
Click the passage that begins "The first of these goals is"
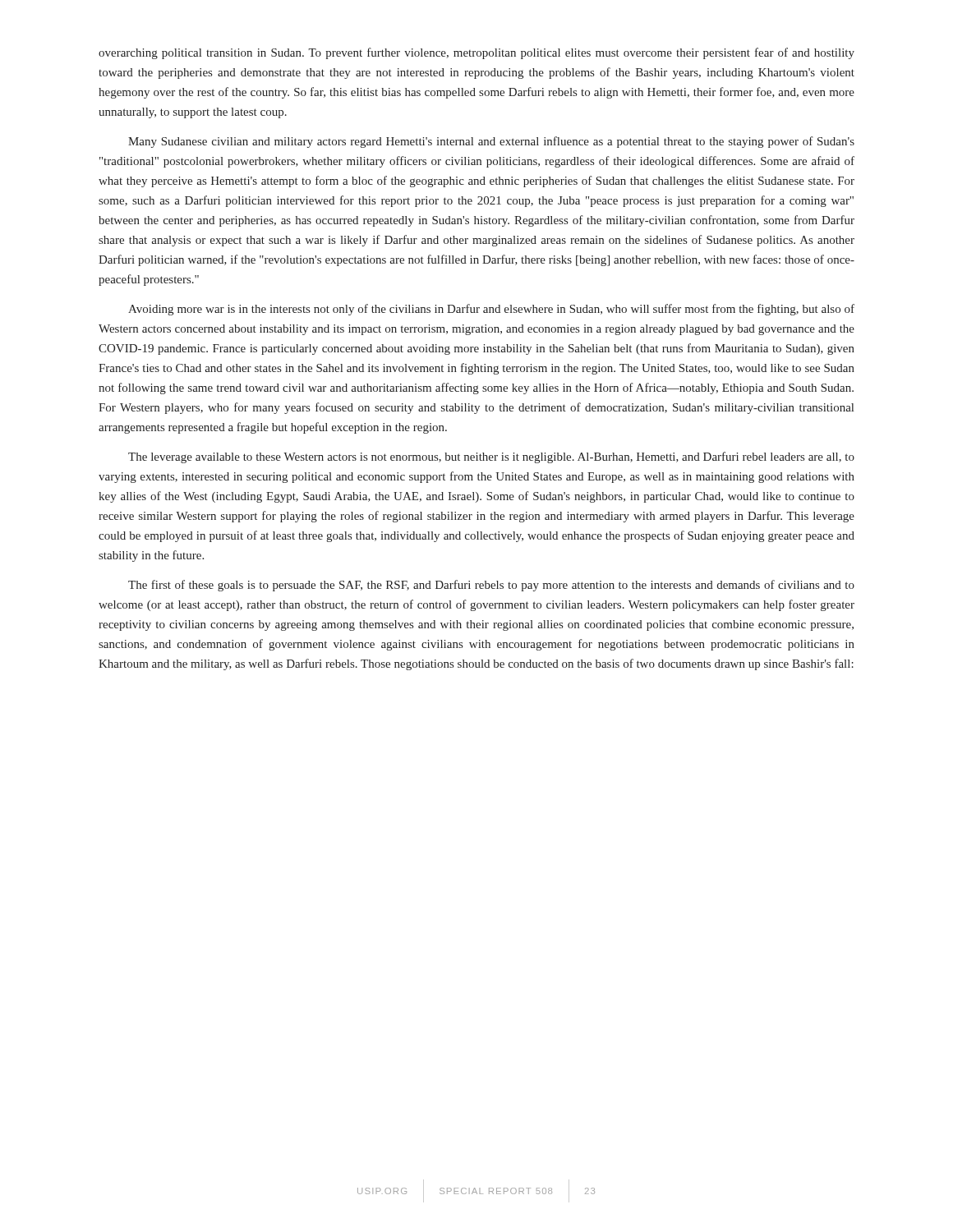476,624
